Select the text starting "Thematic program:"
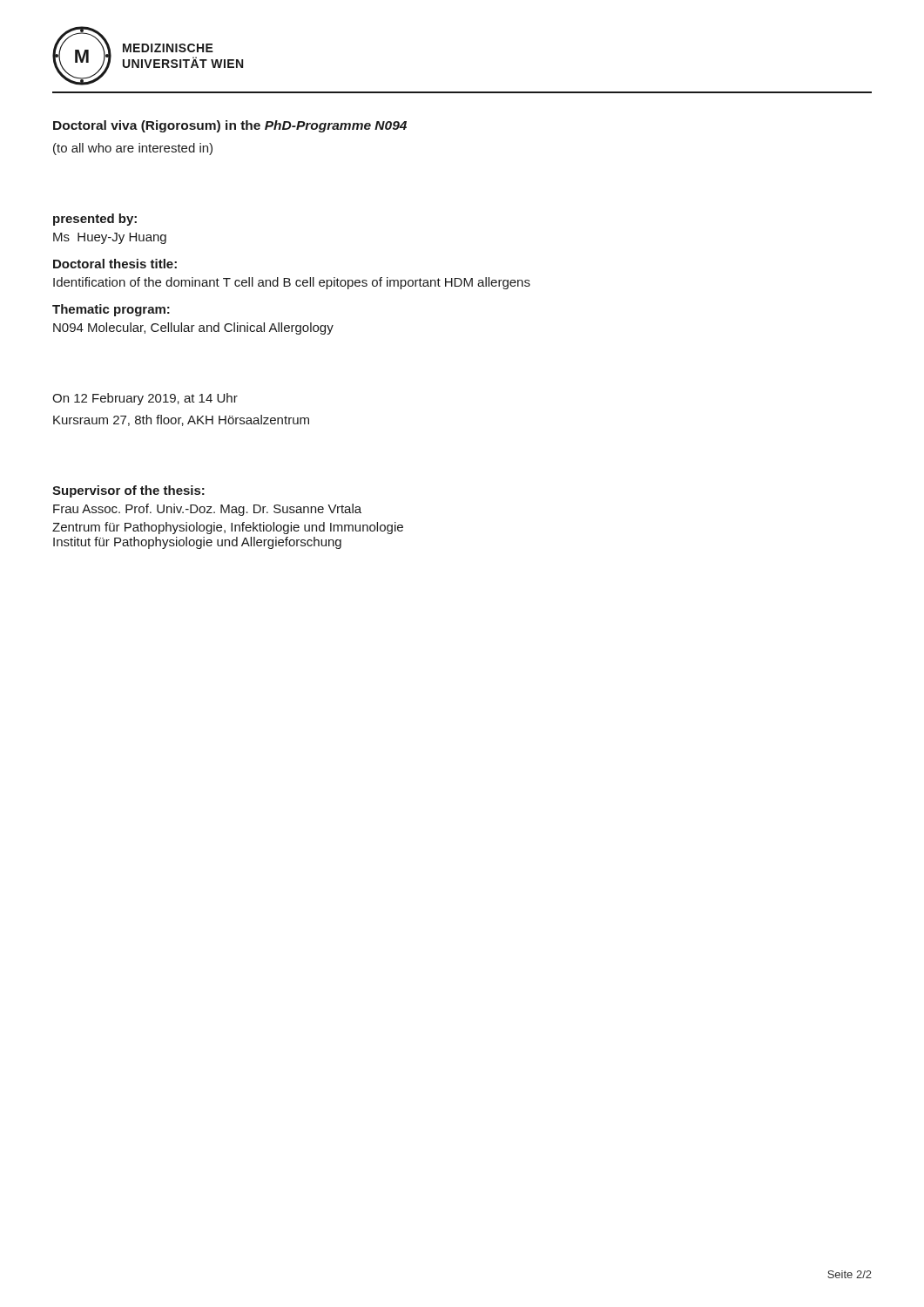Image resolution: width=924 pixels, height=1307 pixels. [111, 309]
